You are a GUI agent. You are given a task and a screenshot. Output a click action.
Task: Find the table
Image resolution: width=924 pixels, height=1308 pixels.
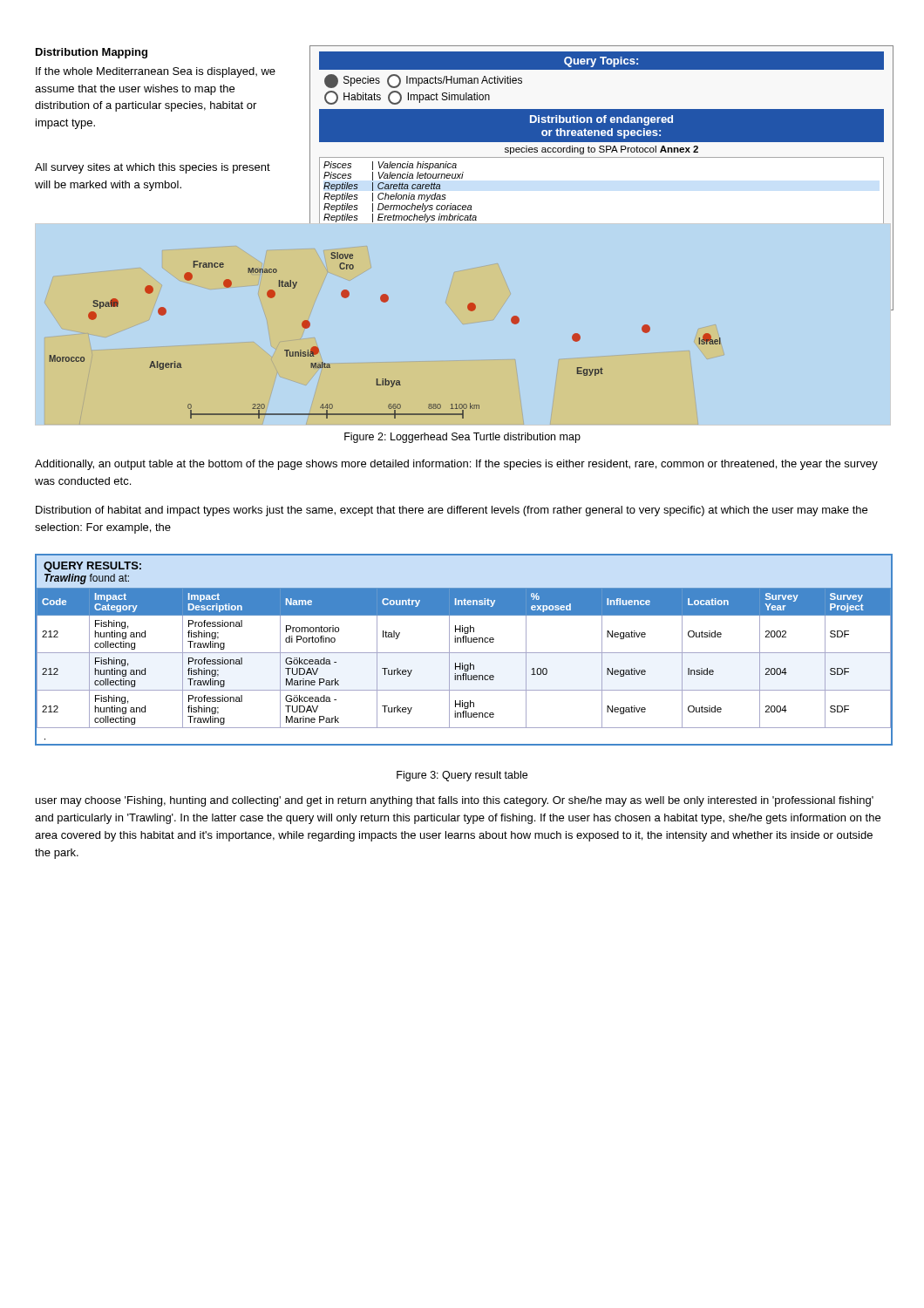coord(464,650)
